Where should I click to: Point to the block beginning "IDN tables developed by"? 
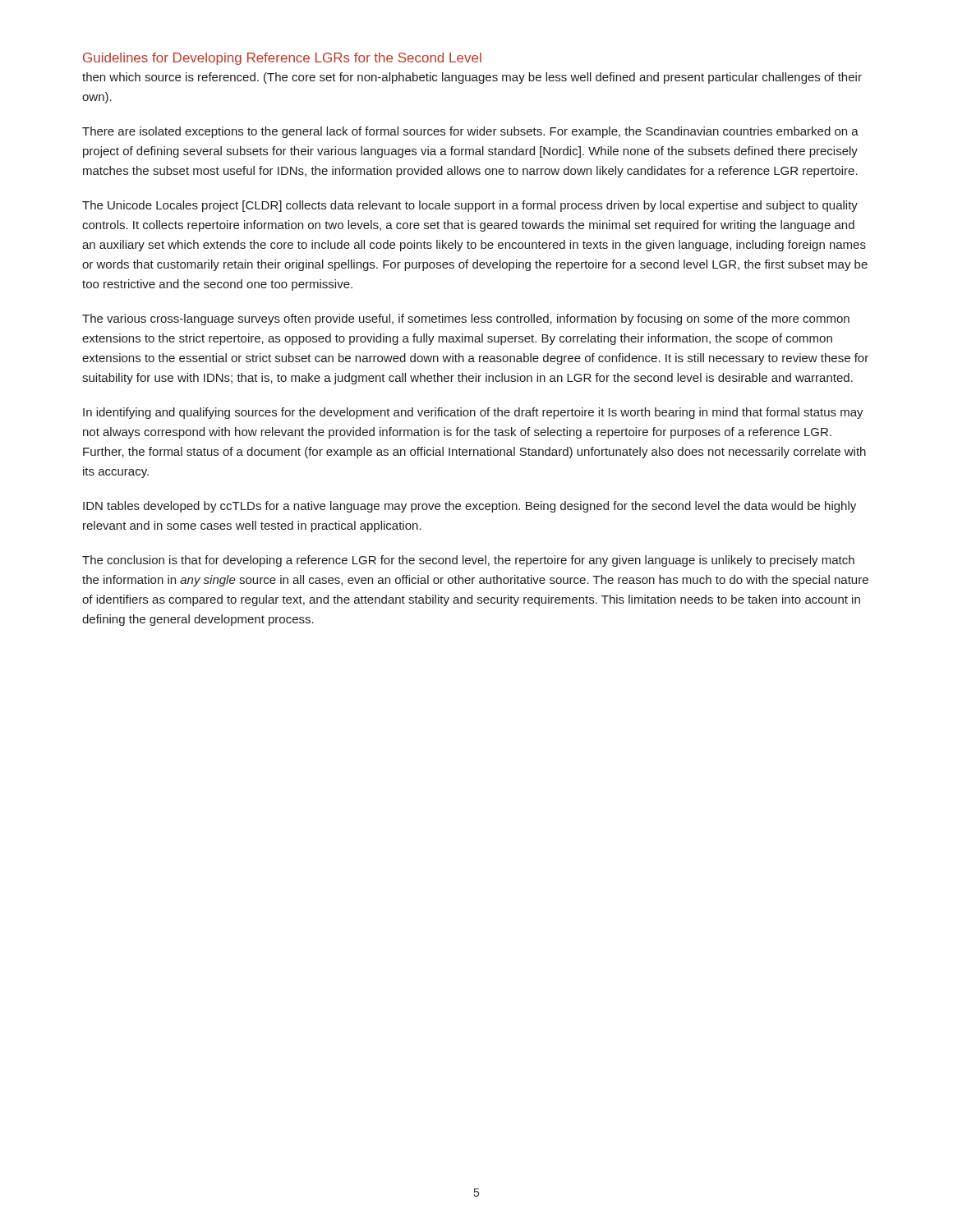pos(469,515)
